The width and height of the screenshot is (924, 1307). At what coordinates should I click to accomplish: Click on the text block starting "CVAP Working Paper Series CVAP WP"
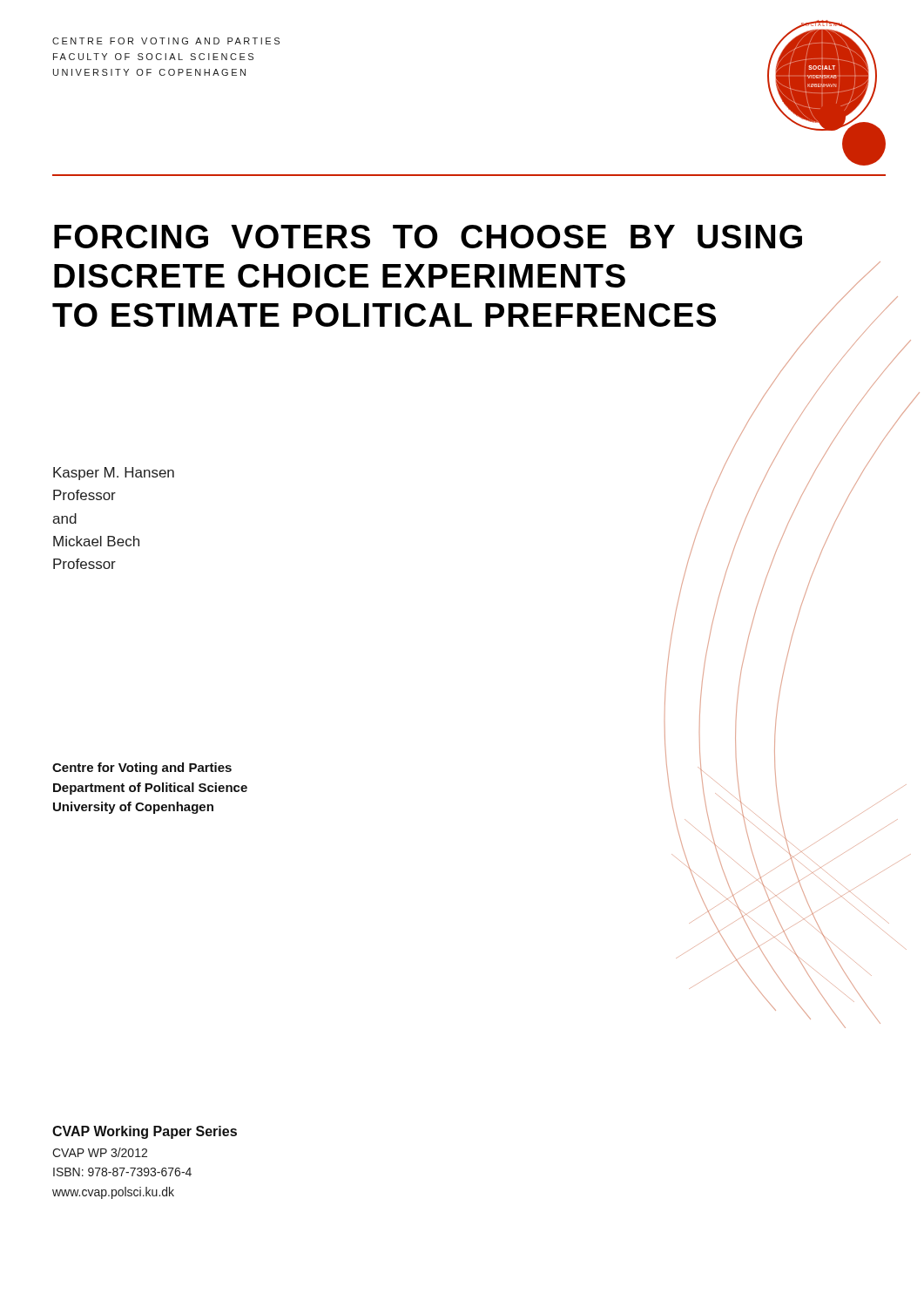pyautogui.click(x=145, y=1163)
